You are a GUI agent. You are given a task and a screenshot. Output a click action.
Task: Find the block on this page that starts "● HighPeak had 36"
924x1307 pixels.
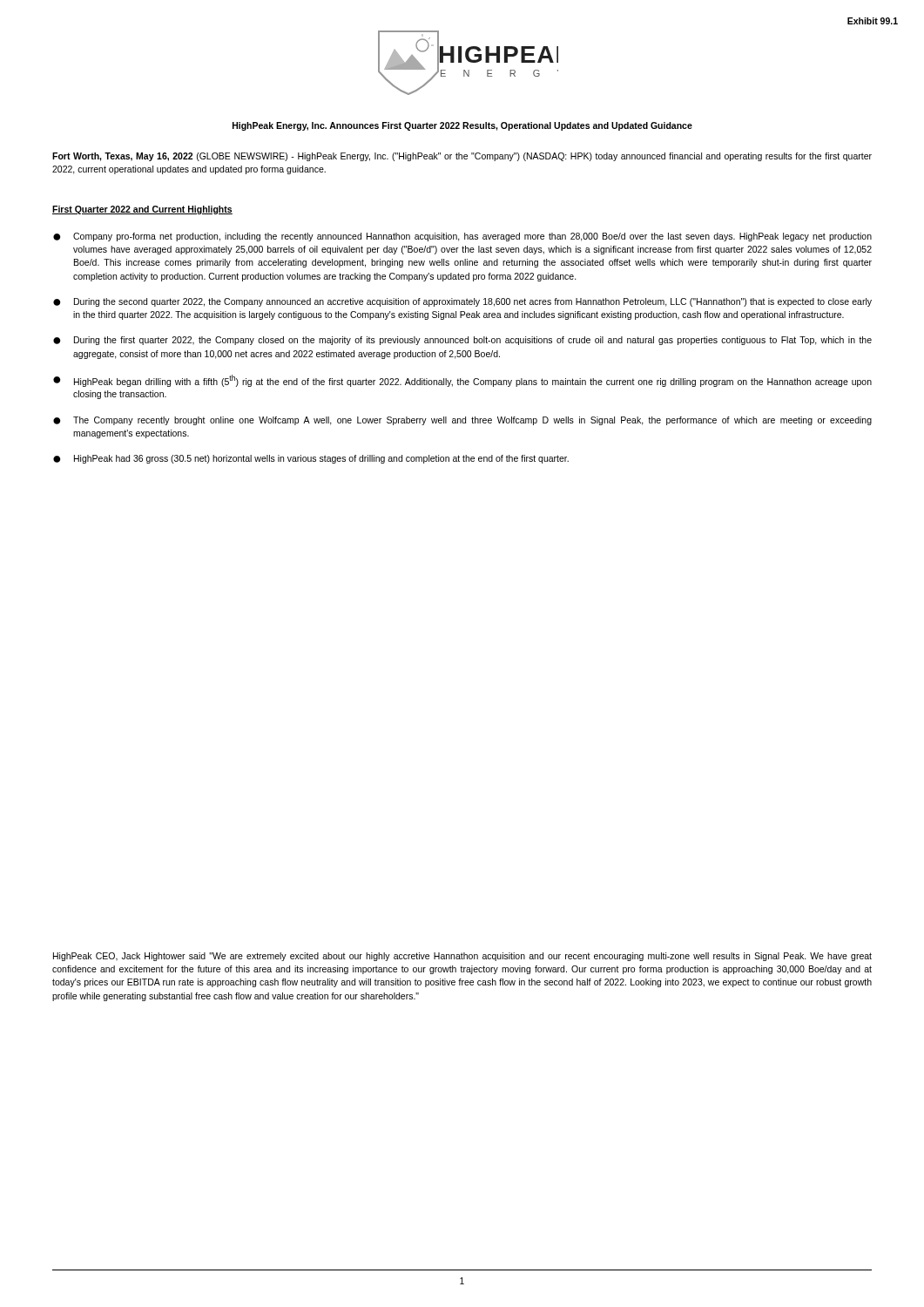pos(462,459)
